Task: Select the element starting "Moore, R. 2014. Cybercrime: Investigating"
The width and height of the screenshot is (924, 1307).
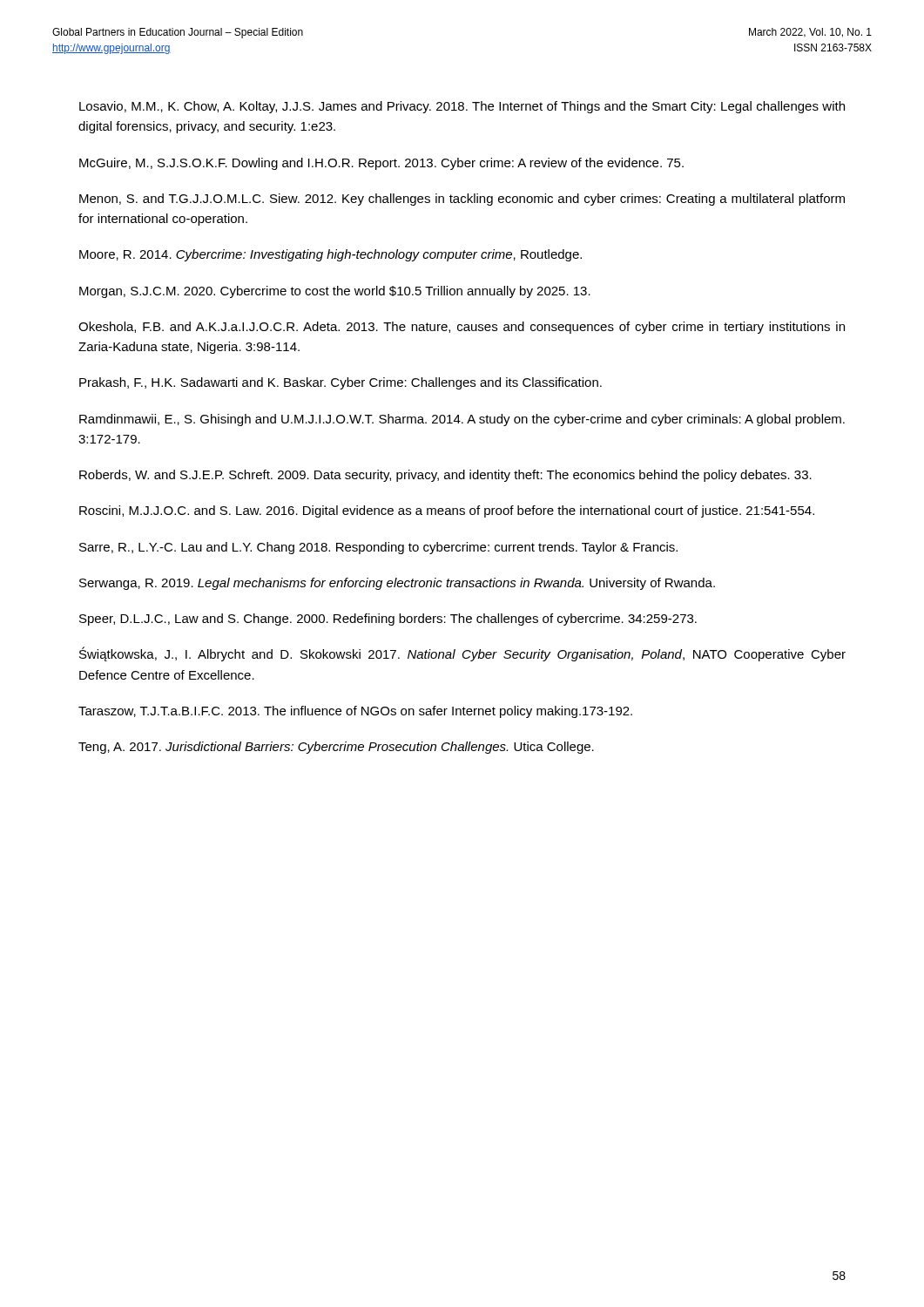Action: point(331,254)
